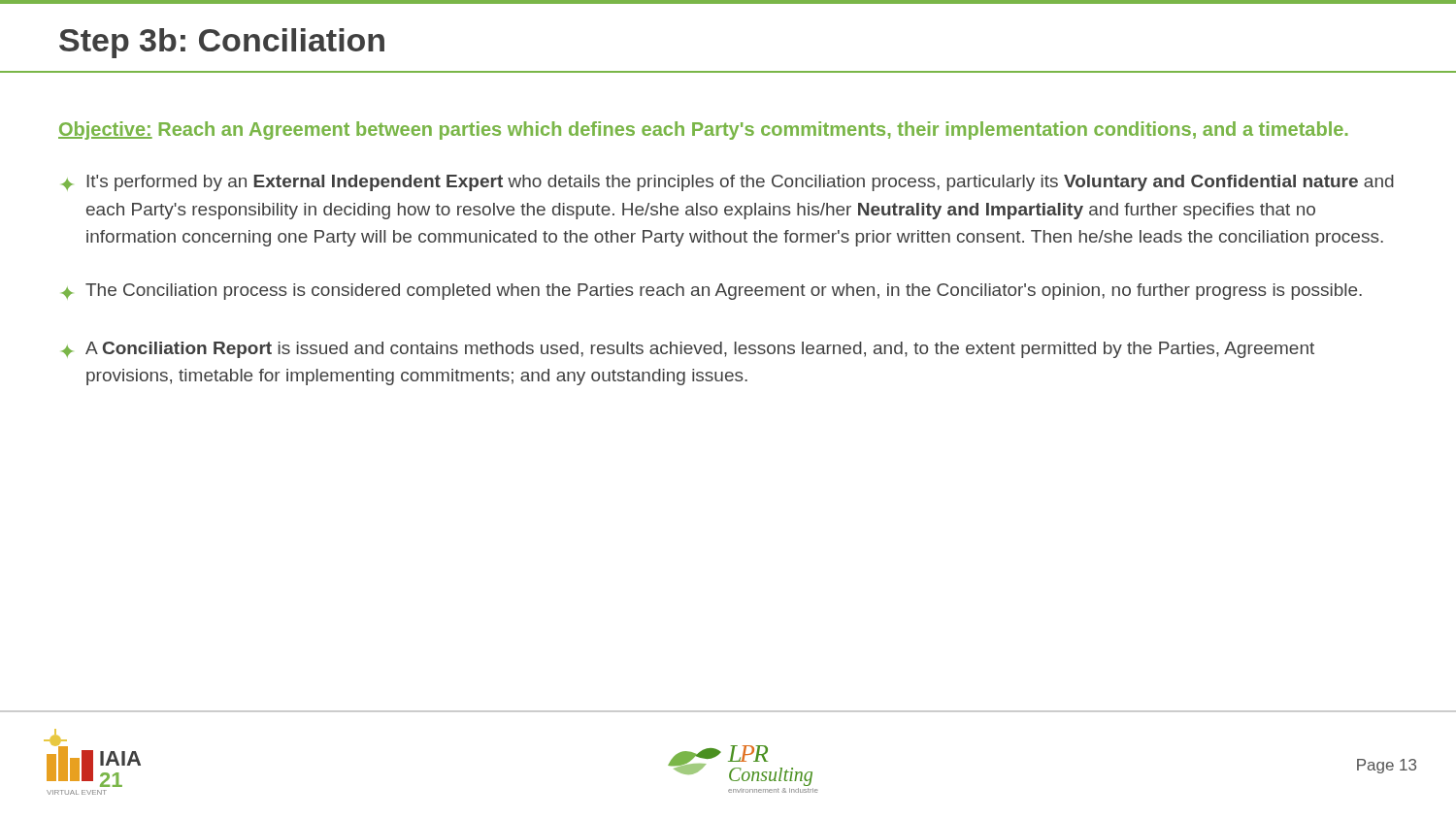The width and height of the screenshot is (1456, 819).
Task: Find the logo
Action: point(765,766)
